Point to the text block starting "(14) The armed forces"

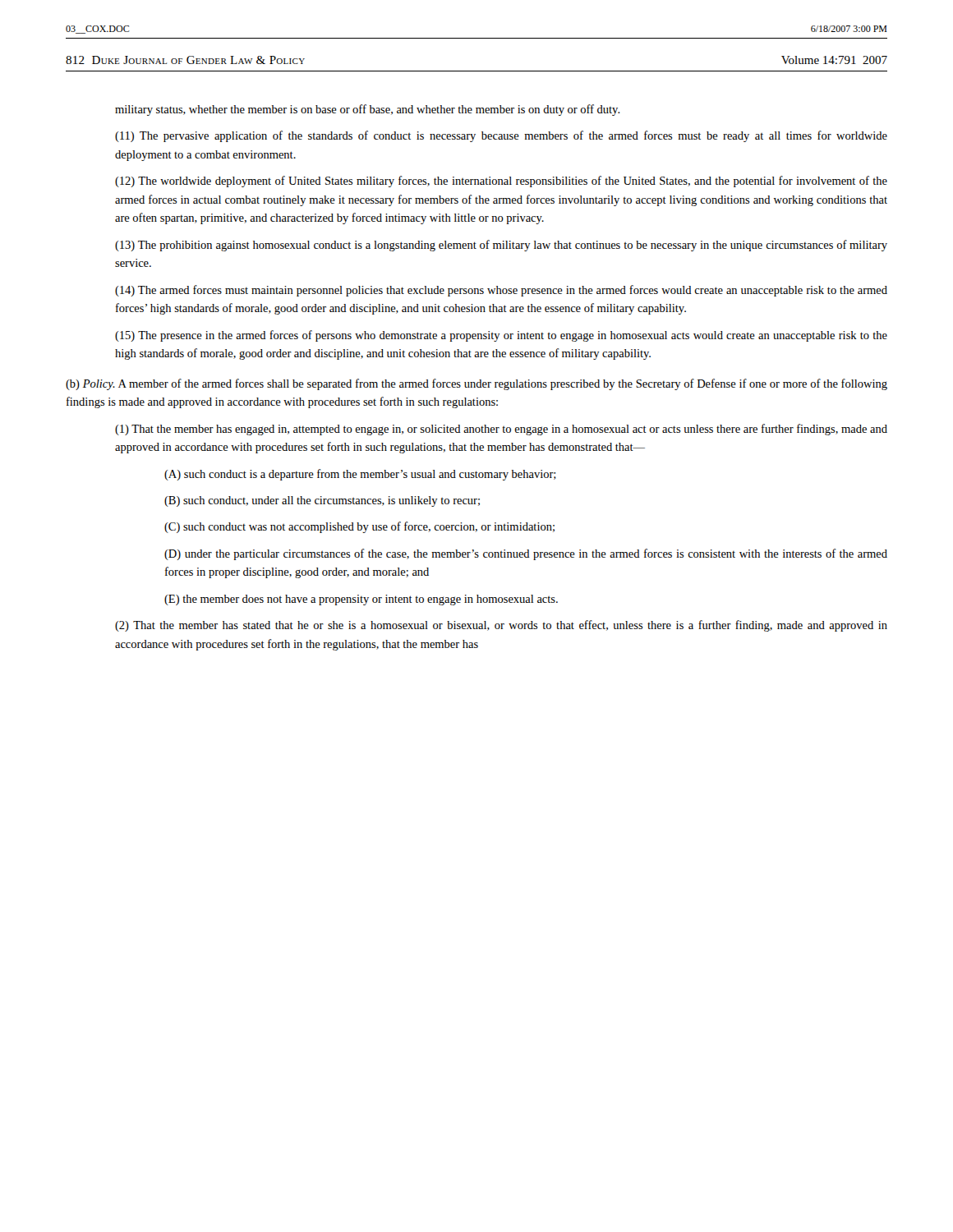[x=501, y=299]
